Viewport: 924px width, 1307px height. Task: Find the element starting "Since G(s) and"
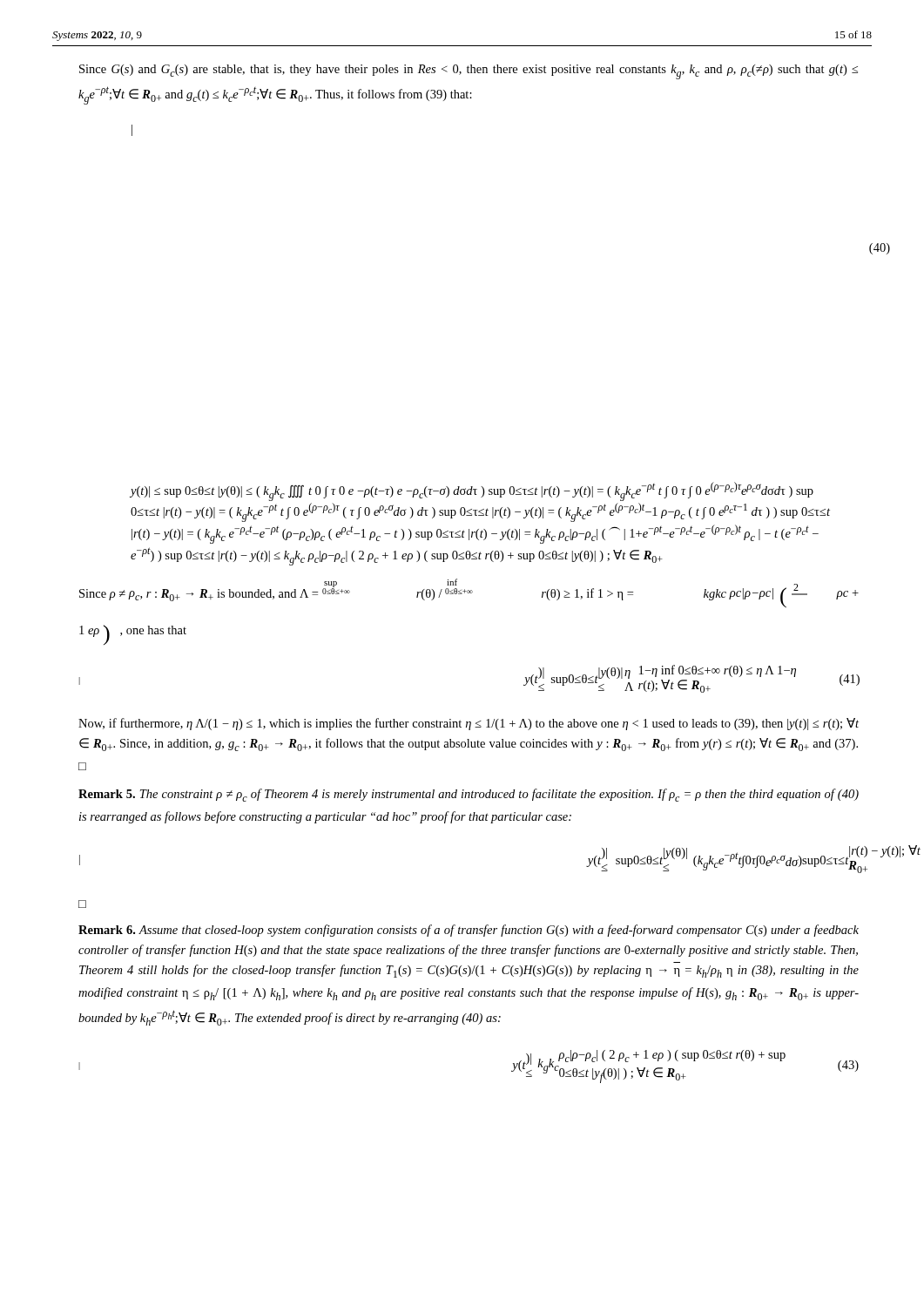[x=469, y=83]
